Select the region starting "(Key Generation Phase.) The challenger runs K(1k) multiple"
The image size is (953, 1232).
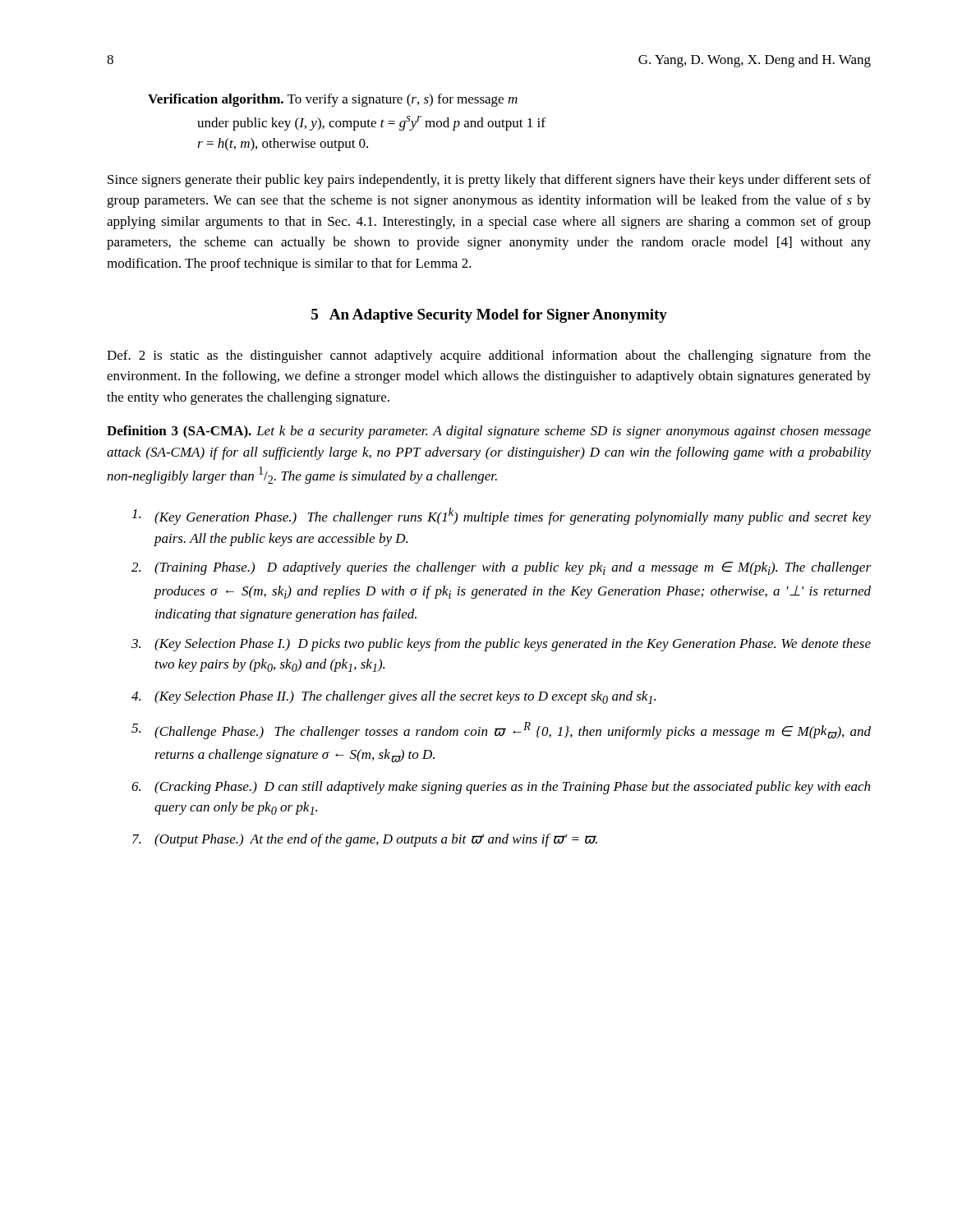(501, 526)
